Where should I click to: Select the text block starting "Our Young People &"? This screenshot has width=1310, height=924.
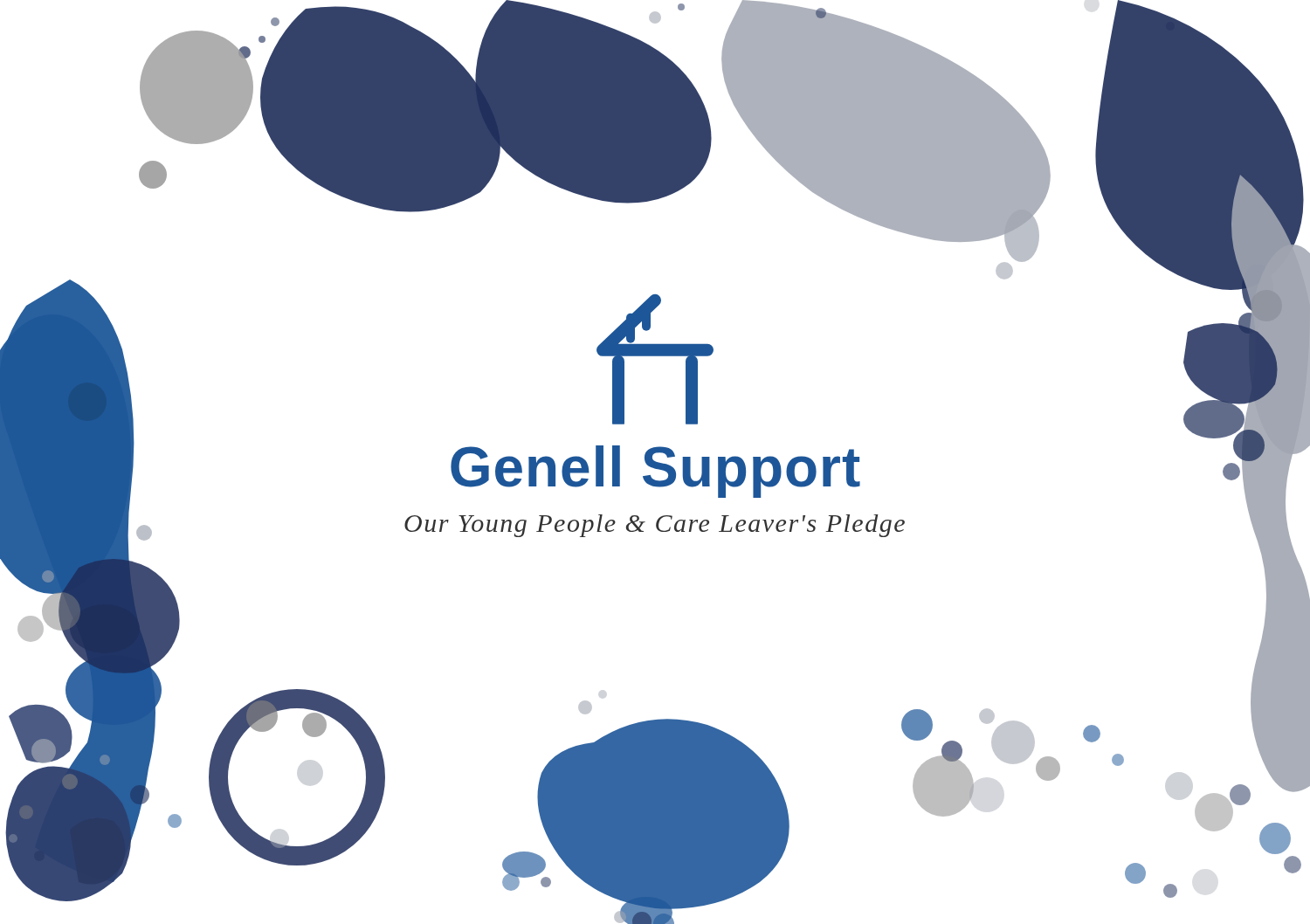point(655,523)
